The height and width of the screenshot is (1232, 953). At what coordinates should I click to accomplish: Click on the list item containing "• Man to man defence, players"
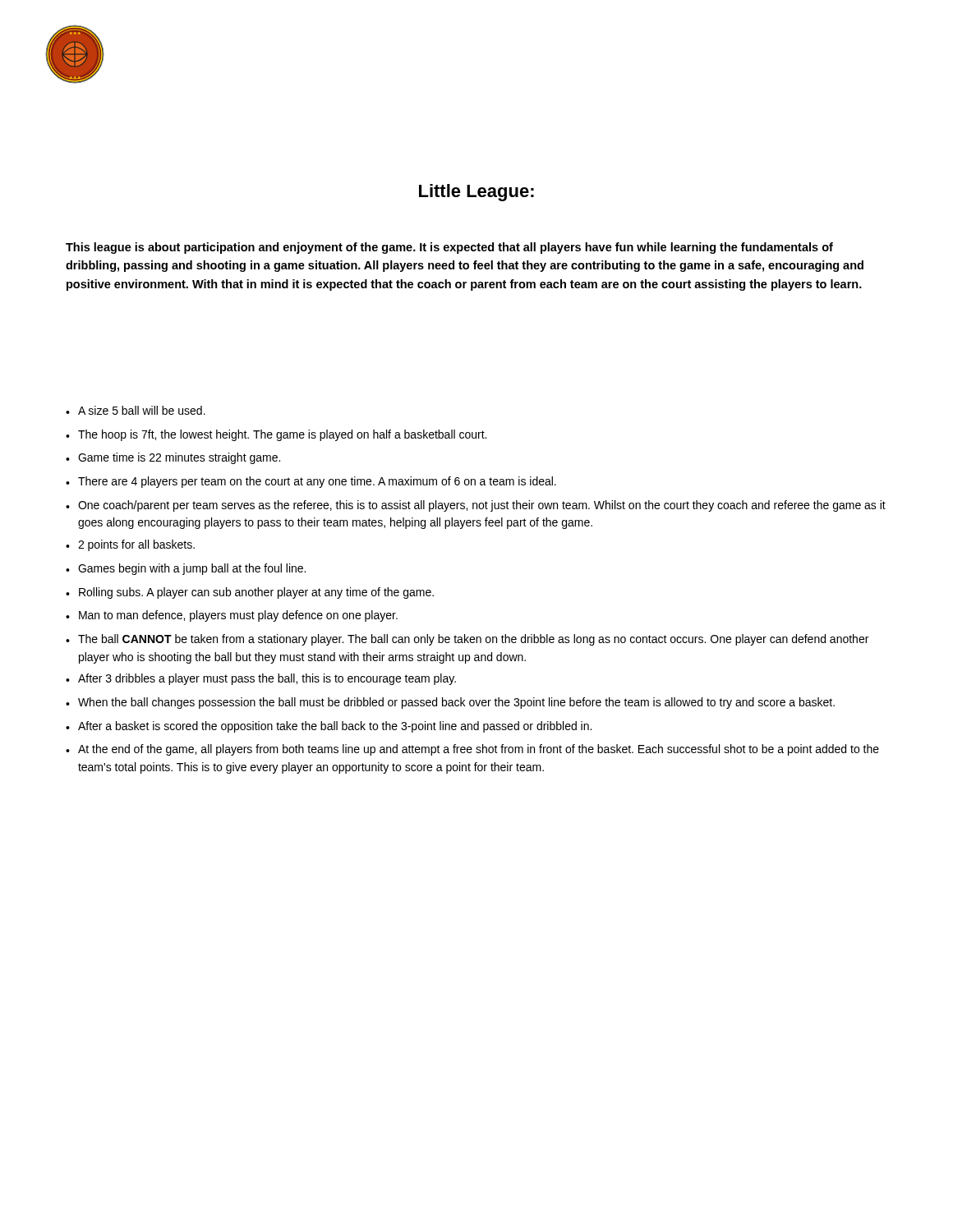(x=232, y=616)
